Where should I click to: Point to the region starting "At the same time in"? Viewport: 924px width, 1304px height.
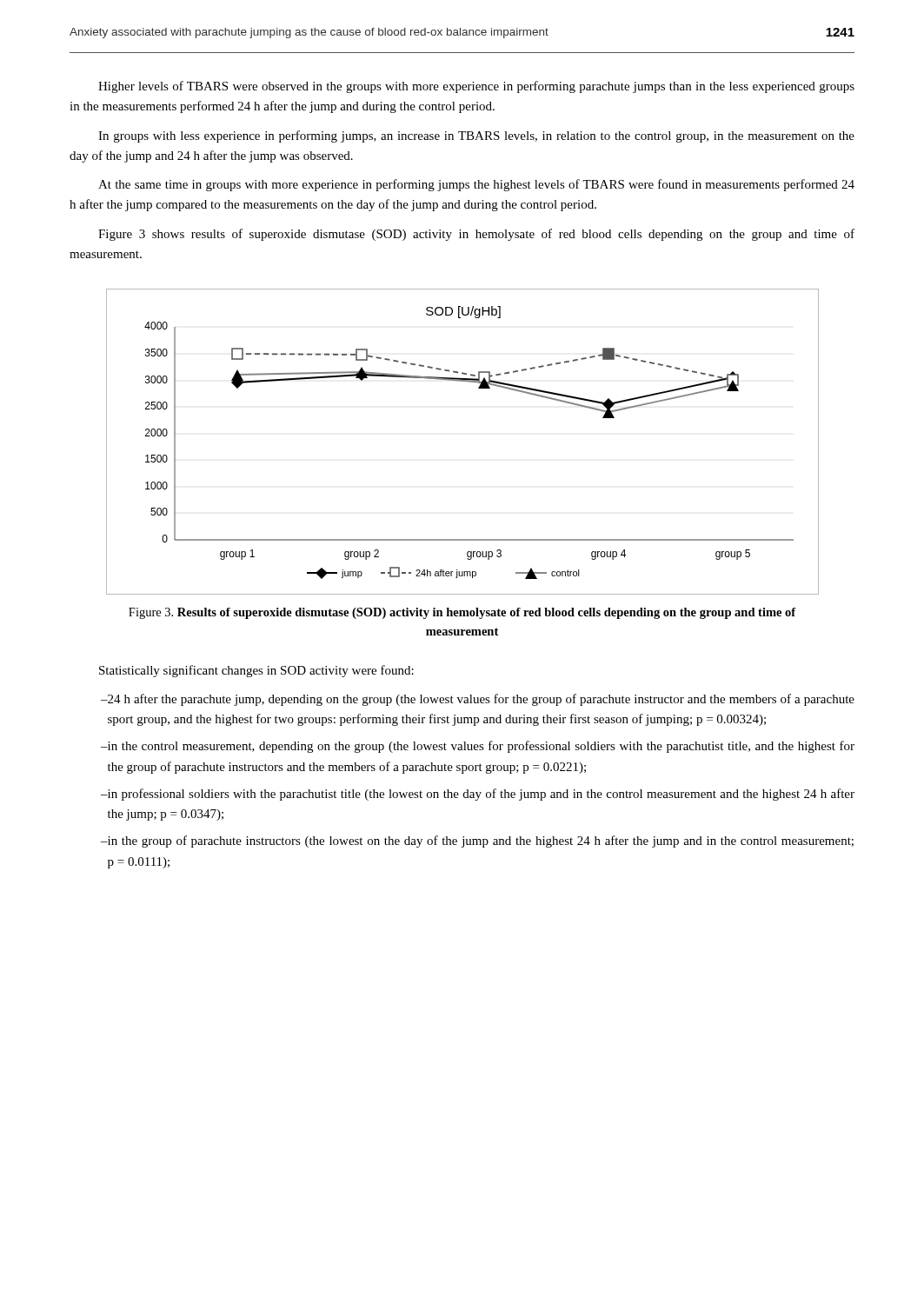(x=462, y=195)
